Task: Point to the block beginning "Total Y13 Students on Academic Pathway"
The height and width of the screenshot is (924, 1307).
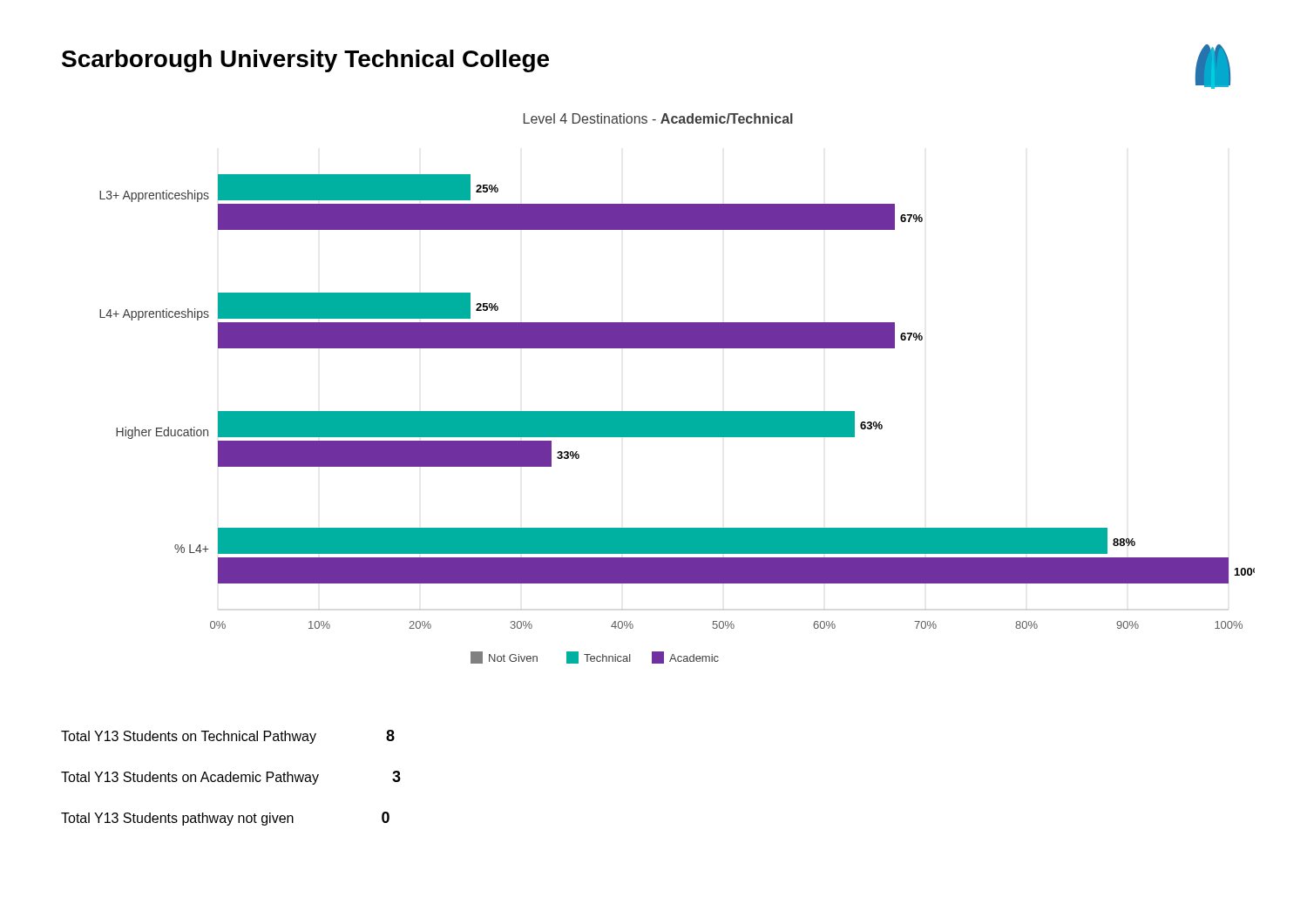Action: tap(231, 777)
